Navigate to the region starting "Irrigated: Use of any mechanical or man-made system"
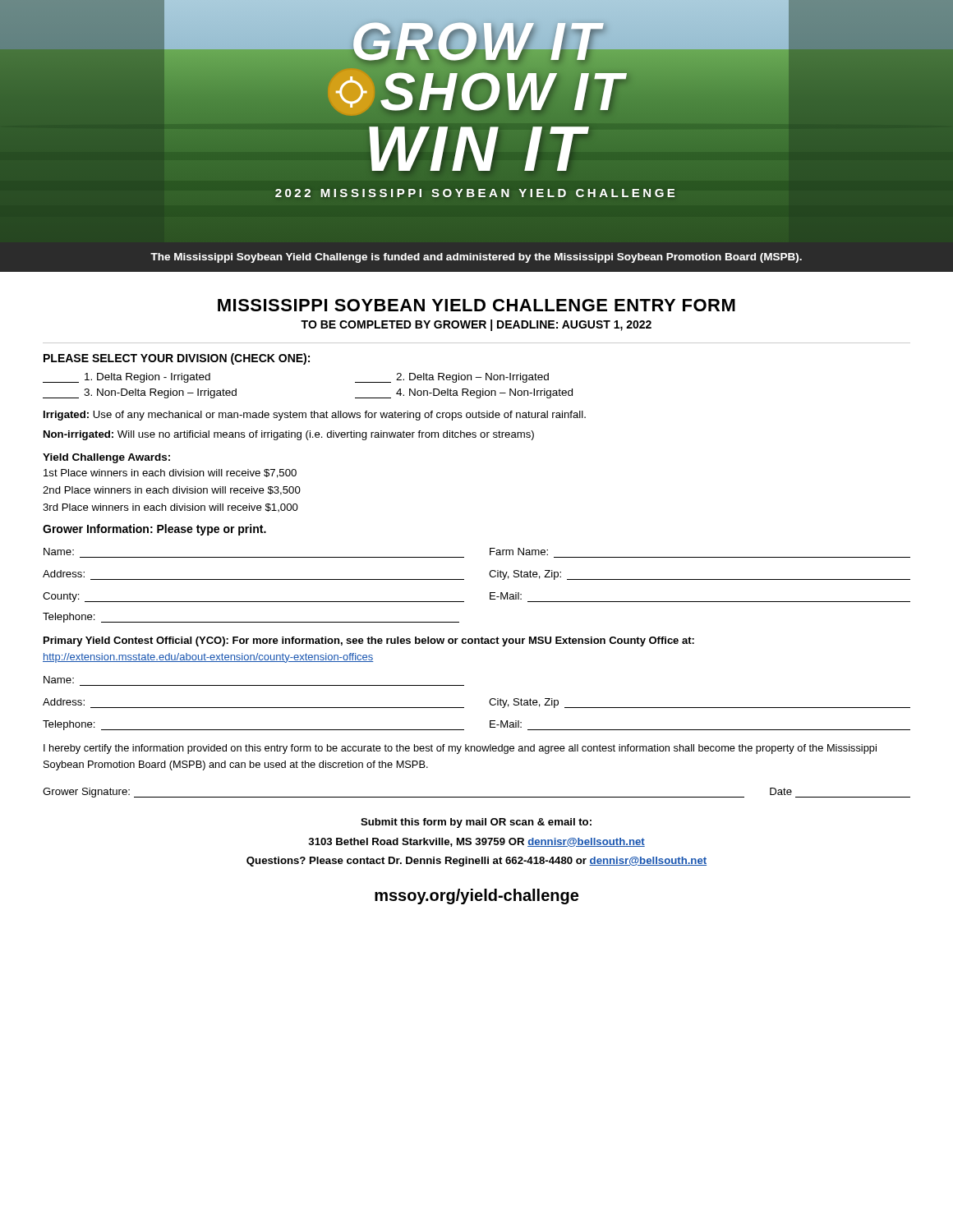The image size is (953, 1232). 315,414
